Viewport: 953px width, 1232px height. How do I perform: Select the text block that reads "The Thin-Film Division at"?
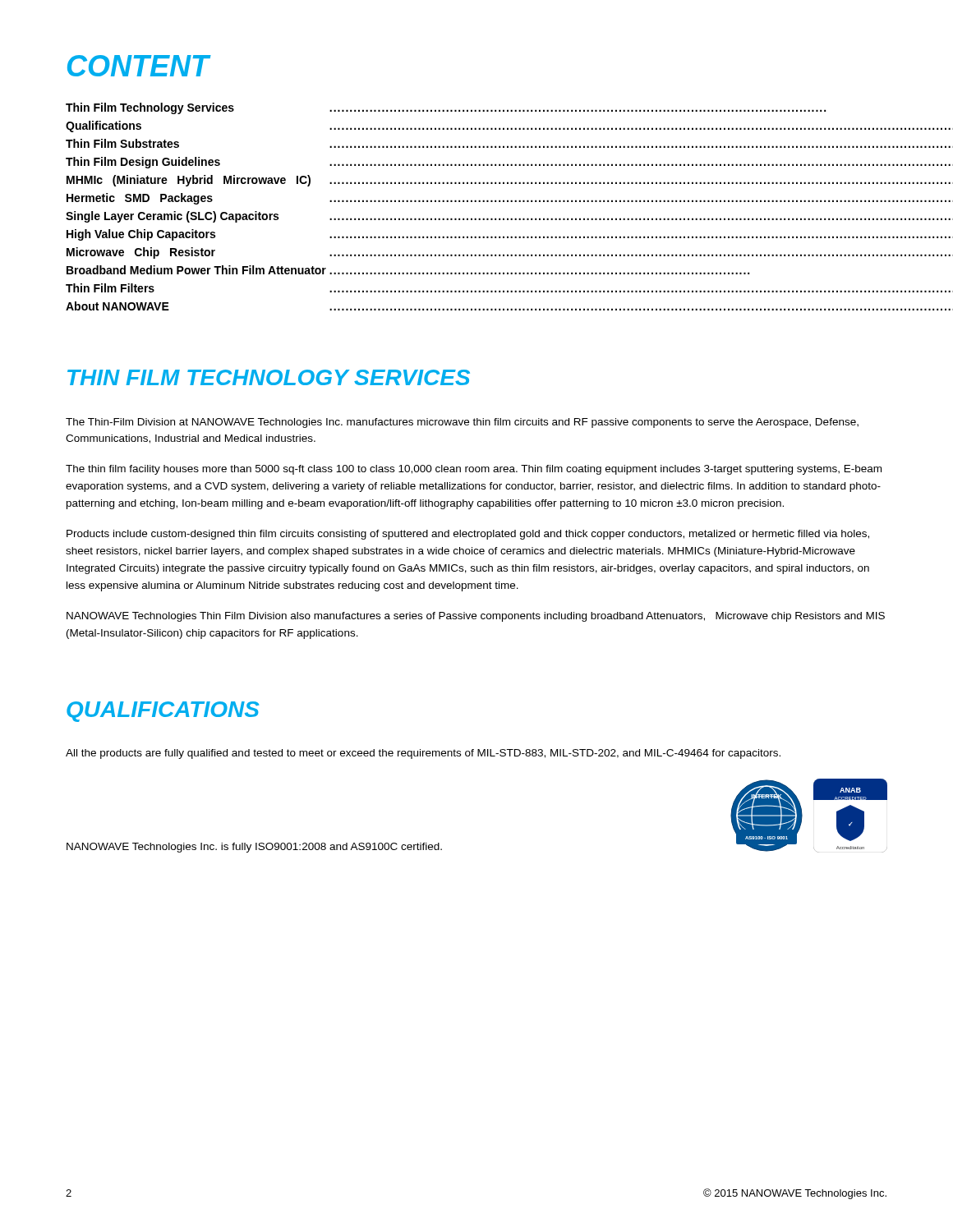(x=476, y=431)
